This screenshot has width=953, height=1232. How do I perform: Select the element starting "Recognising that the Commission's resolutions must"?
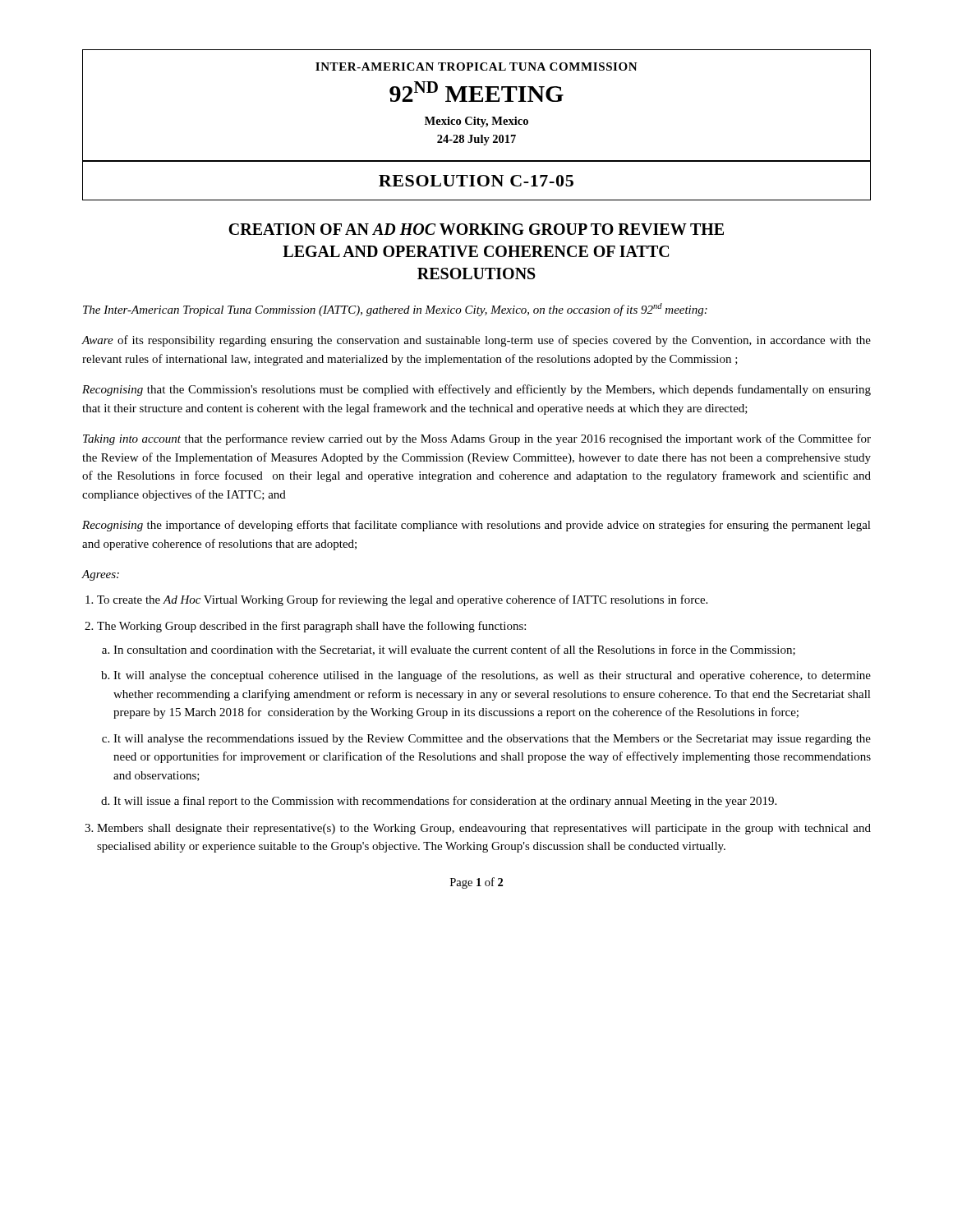coord(476,399)
